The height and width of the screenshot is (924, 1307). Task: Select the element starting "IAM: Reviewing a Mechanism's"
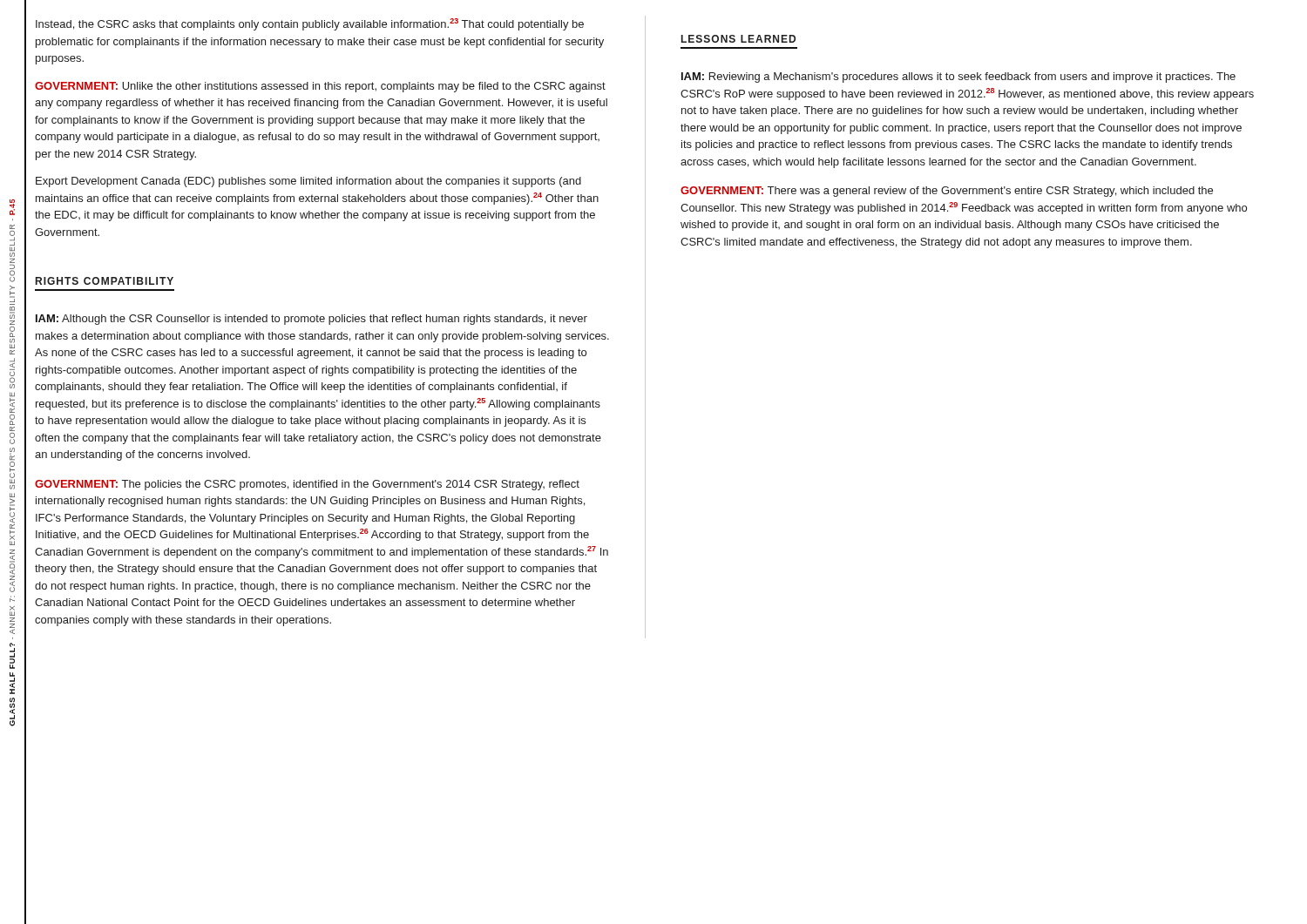pyautogui.click(x=968, y=119)
